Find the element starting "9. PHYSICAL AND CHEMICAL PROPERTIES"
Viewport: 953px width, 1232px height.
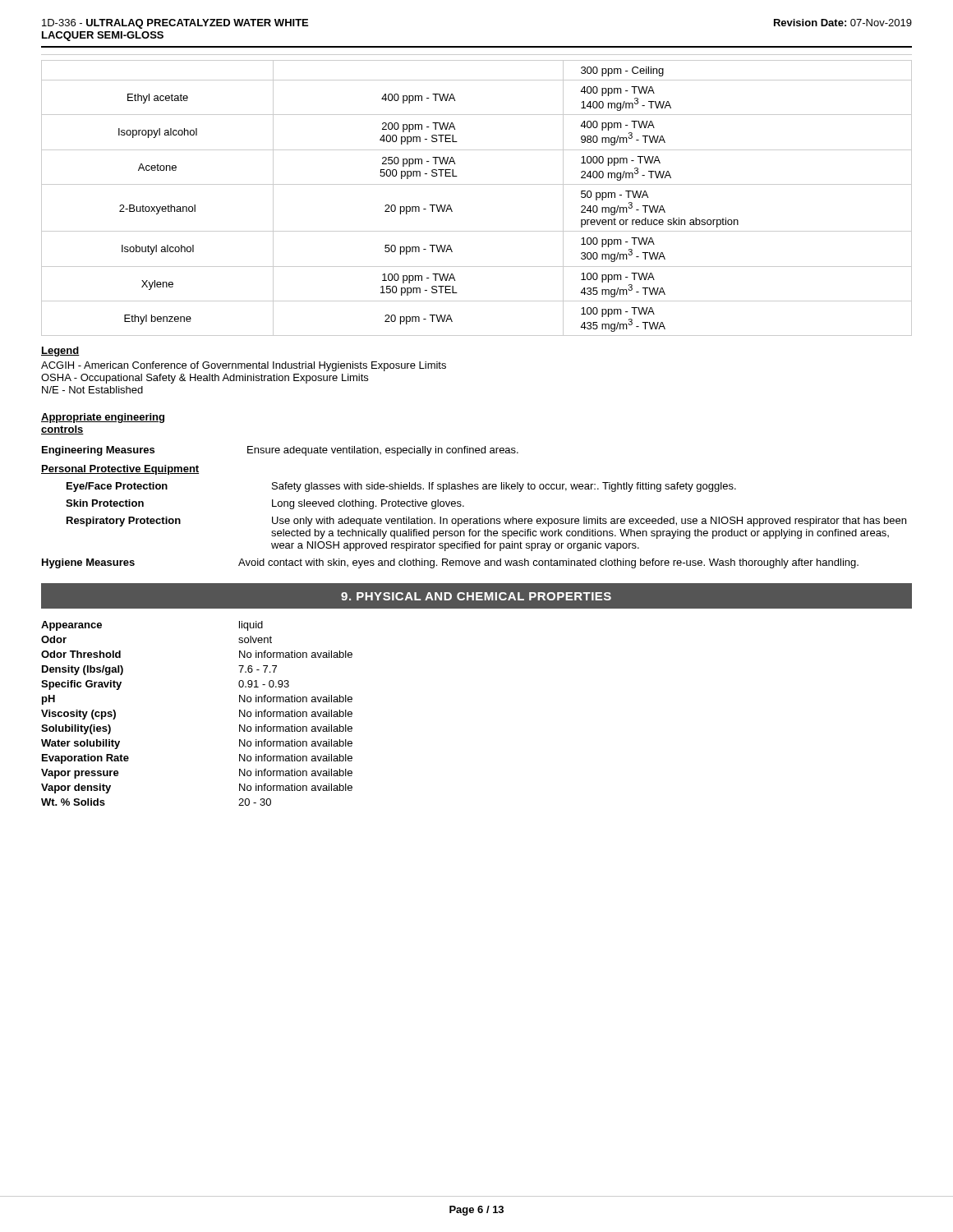click(x=476, y=596)
